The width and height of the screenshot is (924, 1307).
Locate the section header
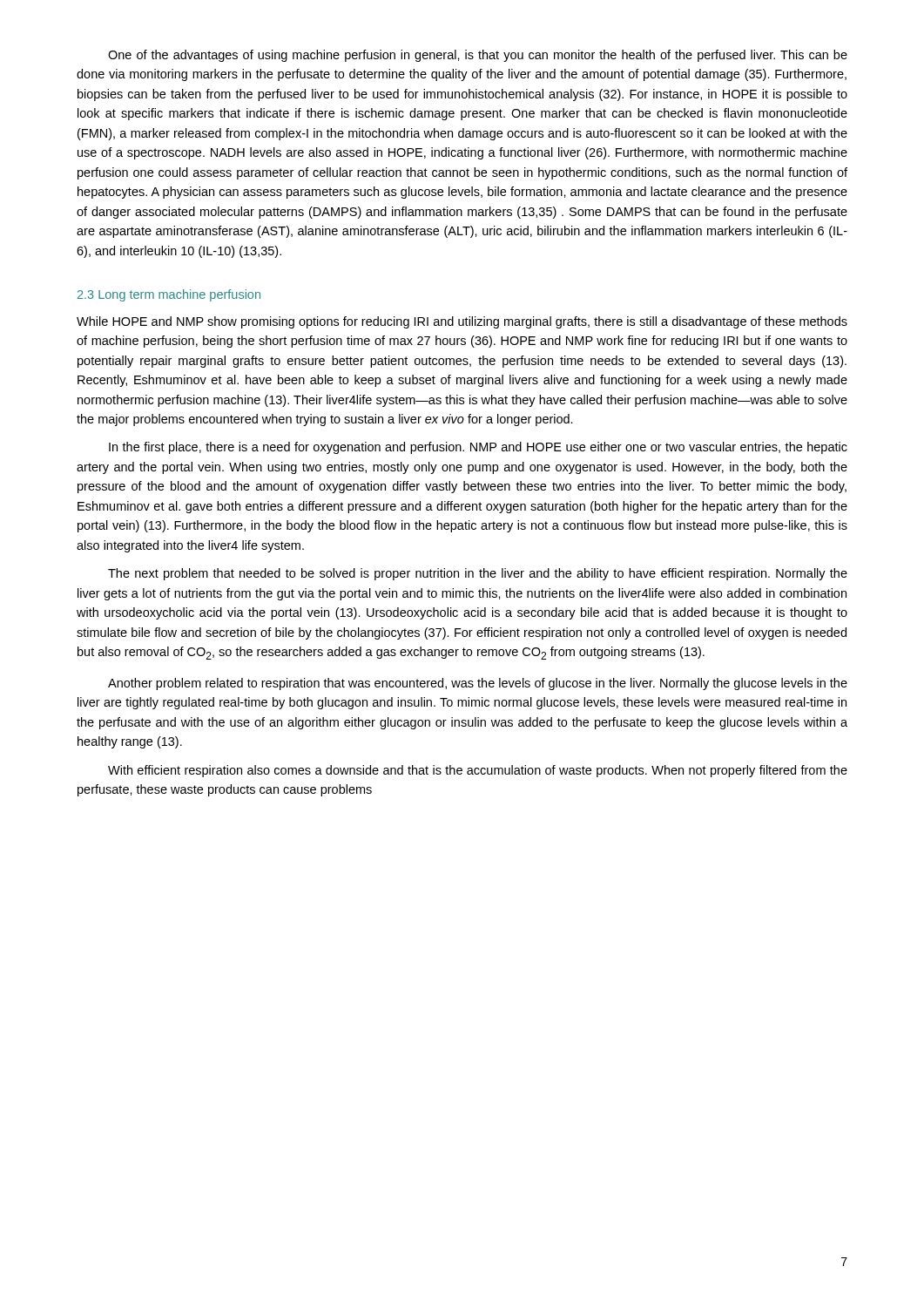(169, 295)
